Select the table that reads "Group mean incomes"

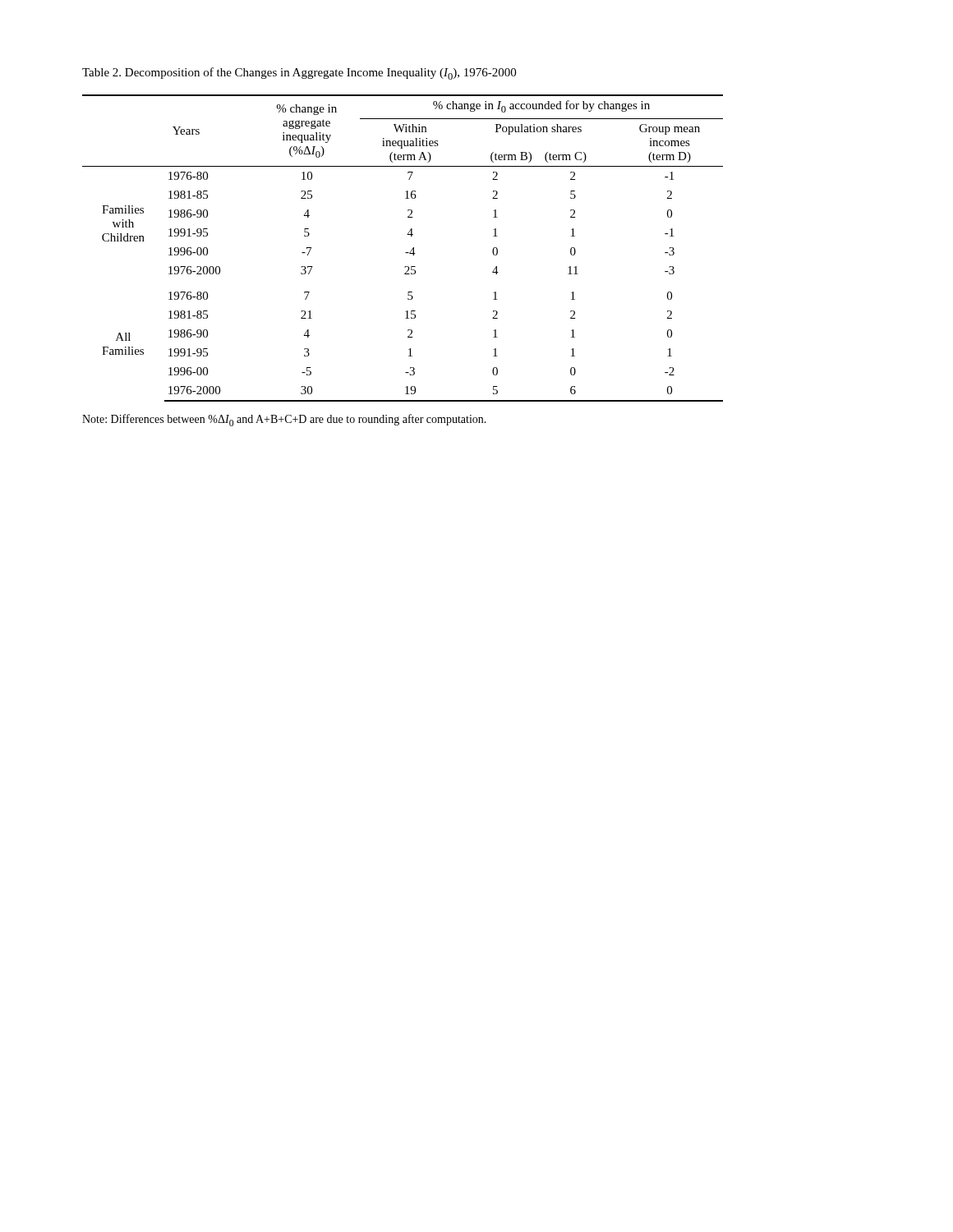[x=476, y=248]
